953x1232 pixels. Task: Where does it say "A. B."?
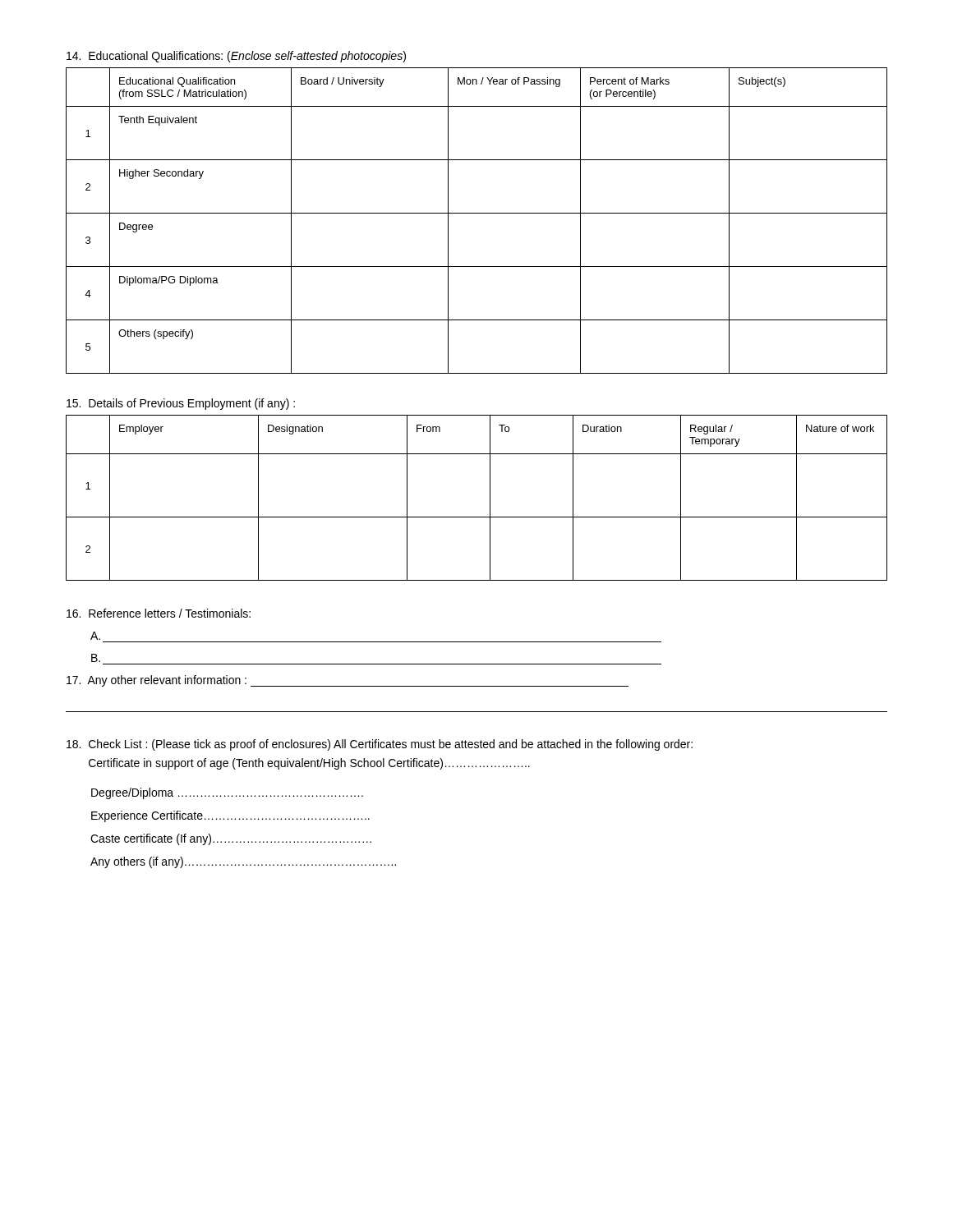click(489, 646)
